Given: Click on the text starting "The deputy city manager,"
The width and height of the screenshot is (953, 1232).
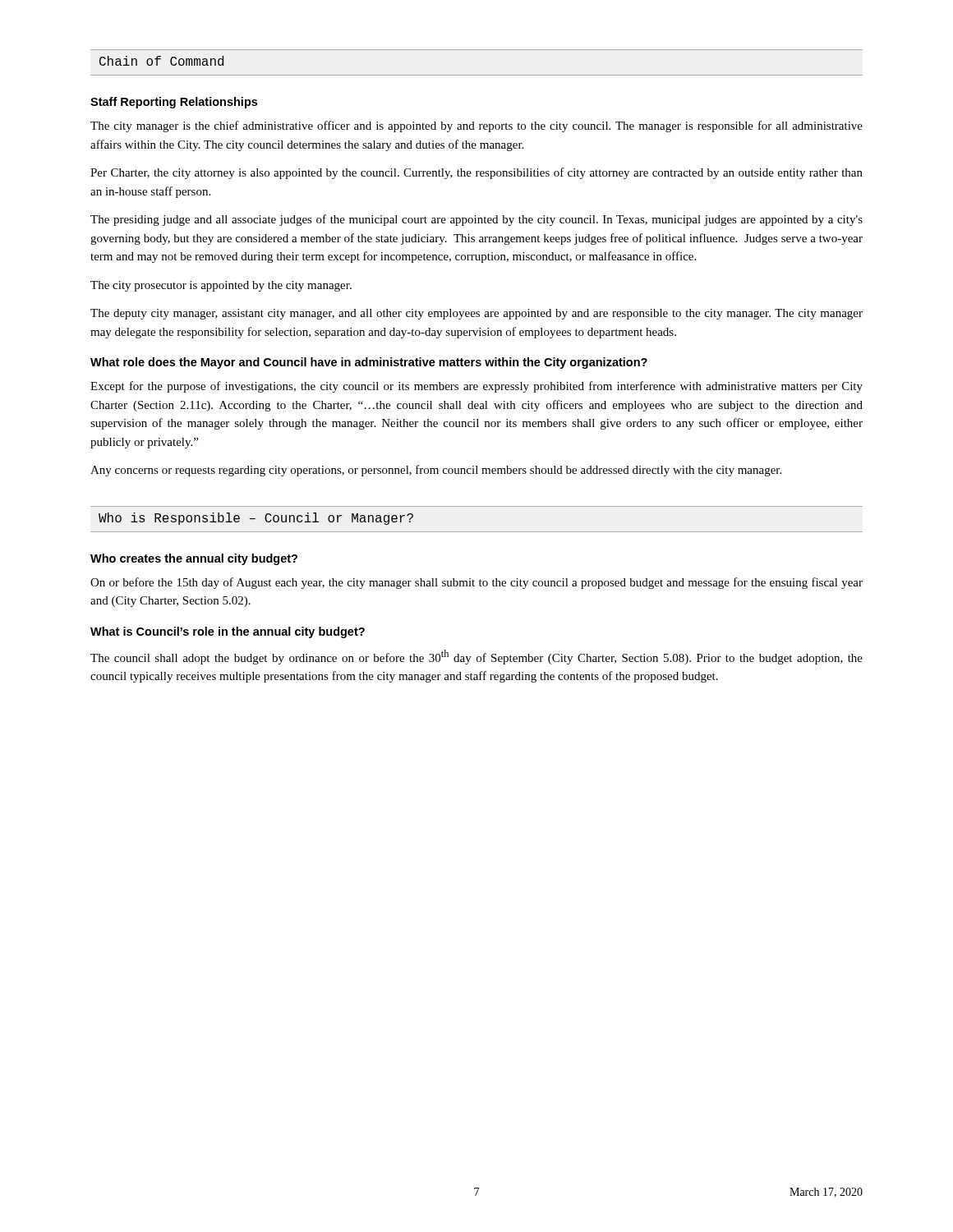Looking at the screenshot, I should [x=476, y=322].
